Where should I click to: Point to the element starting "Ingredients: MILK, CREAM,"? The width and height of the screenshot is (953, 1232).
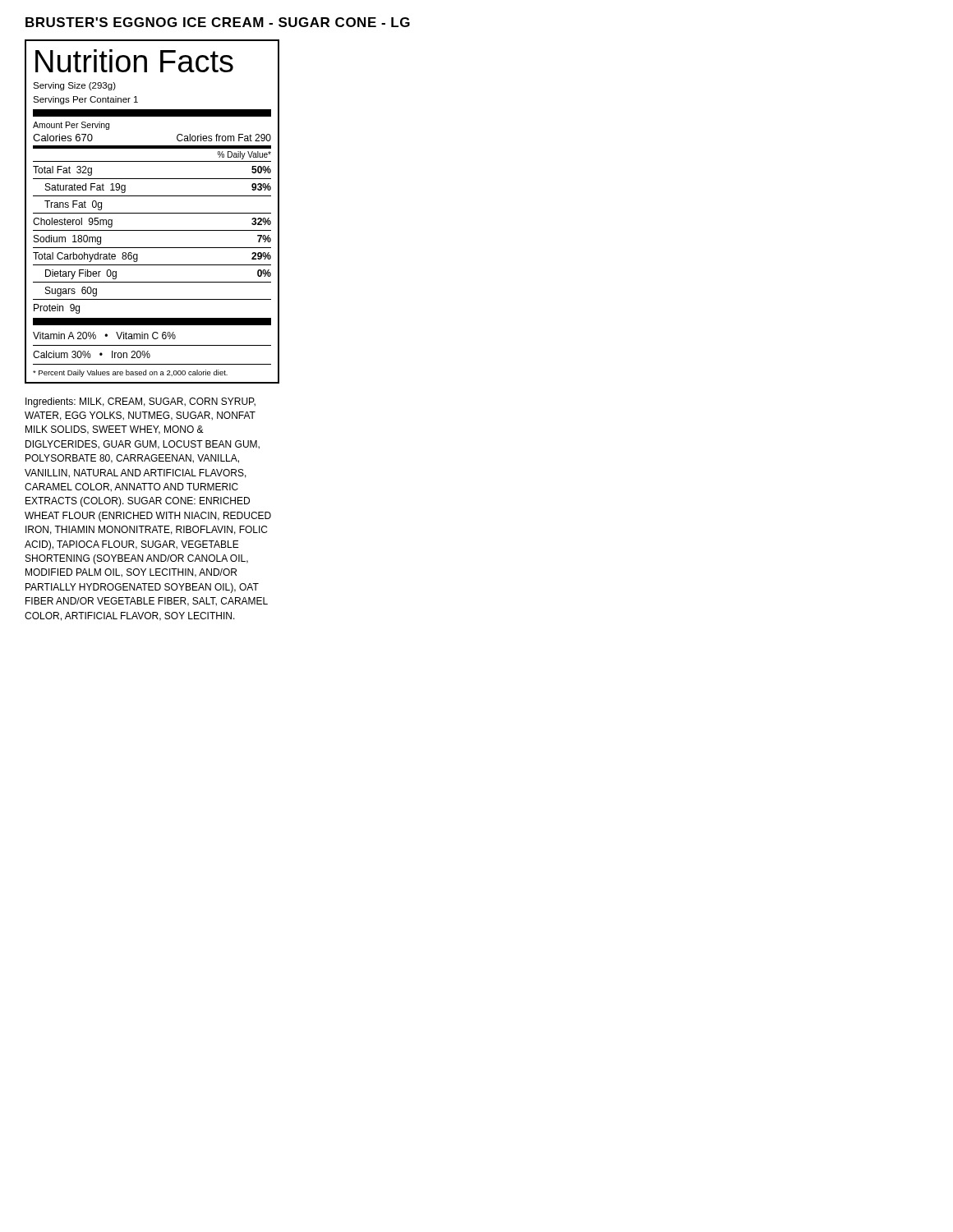[x=148, y=509]
